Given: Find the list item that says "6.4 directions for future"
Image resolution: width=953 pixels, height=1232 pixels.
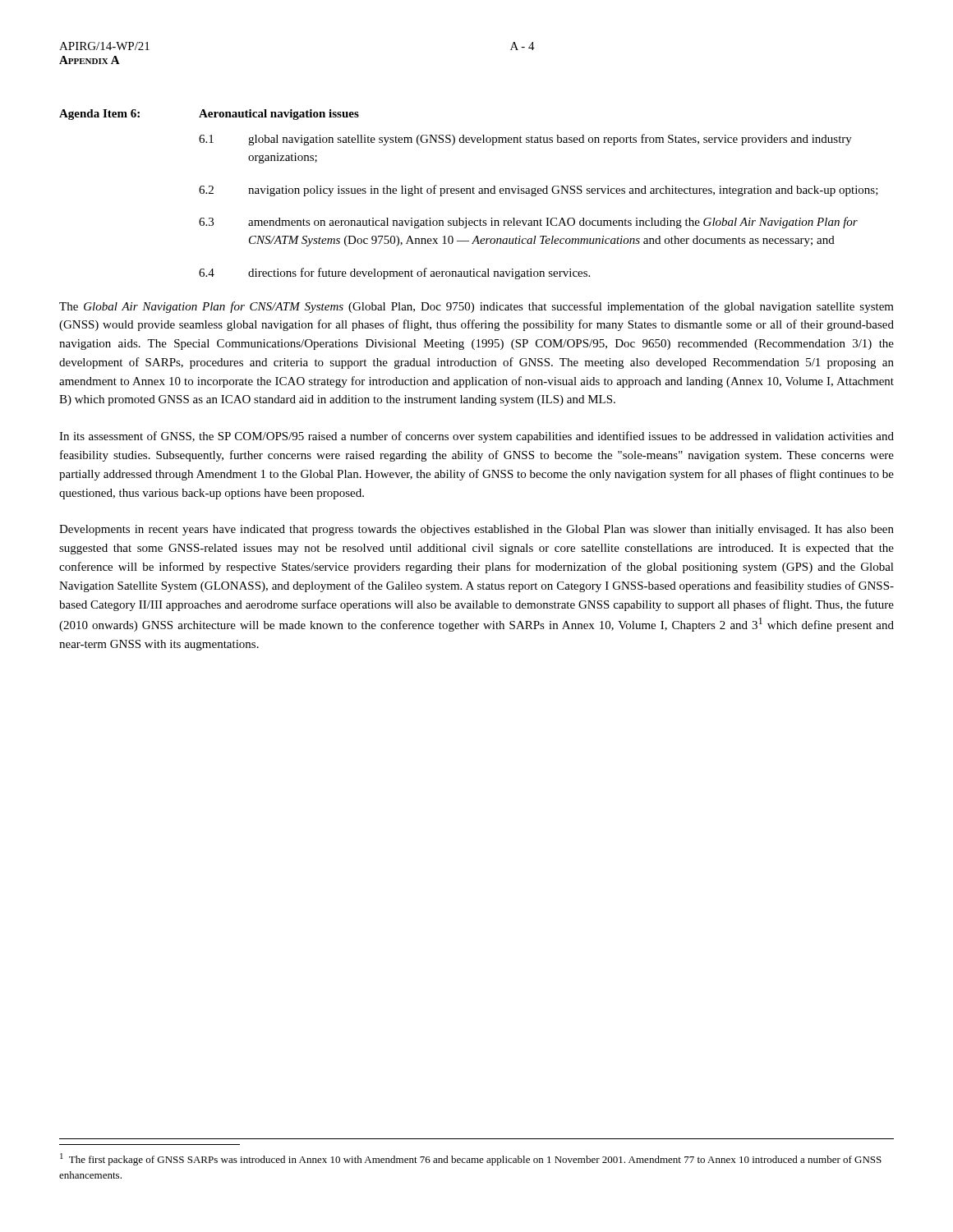Looking at the screenshot, I should [546, 273].
